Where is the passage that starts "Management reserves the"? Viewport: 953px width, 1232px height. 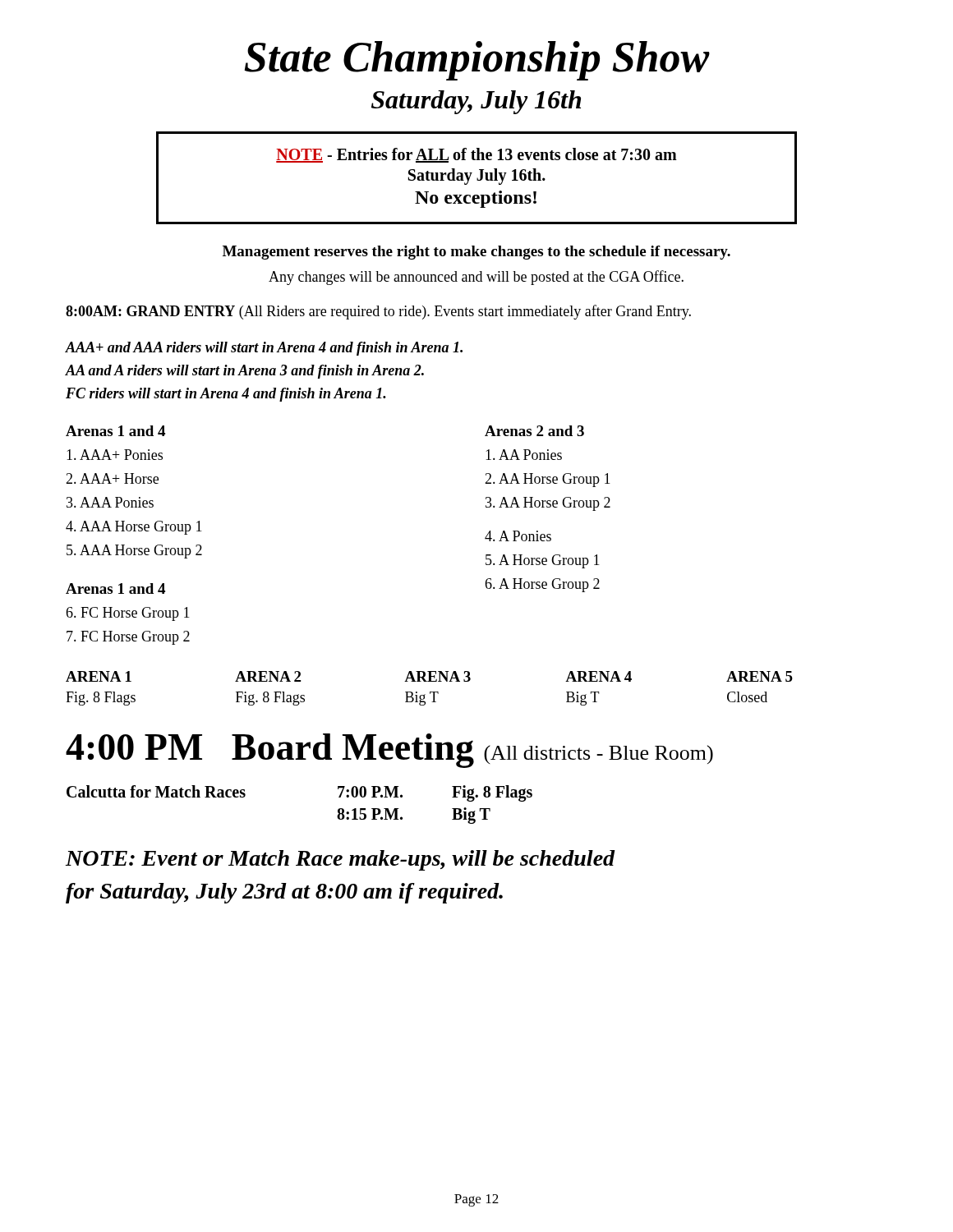tap(476, 251)
